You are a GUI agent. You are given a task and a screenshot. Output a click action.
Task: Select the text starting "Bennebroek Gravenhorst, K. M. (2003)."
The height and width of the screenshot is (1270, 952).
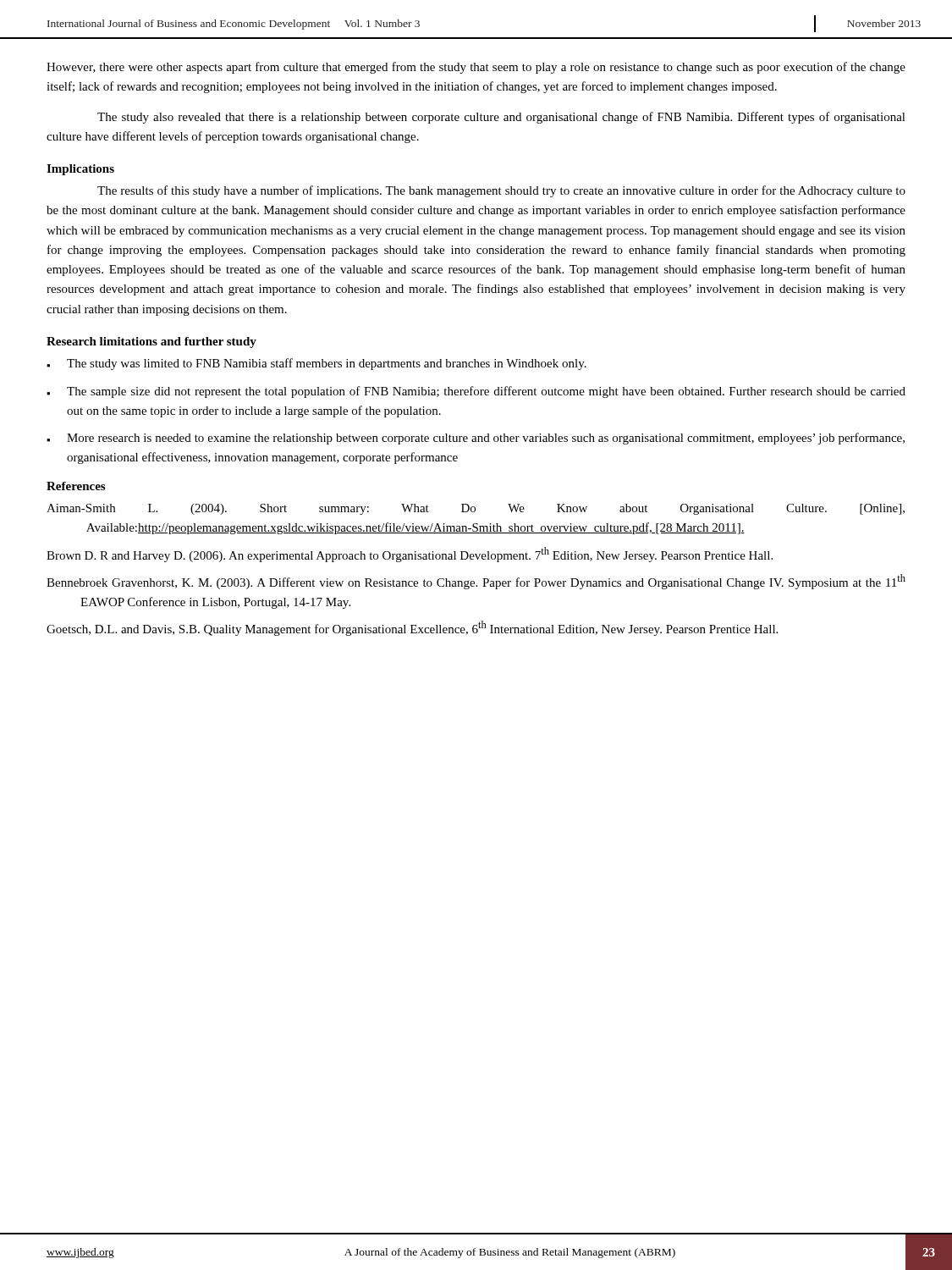tap(476, 590)
